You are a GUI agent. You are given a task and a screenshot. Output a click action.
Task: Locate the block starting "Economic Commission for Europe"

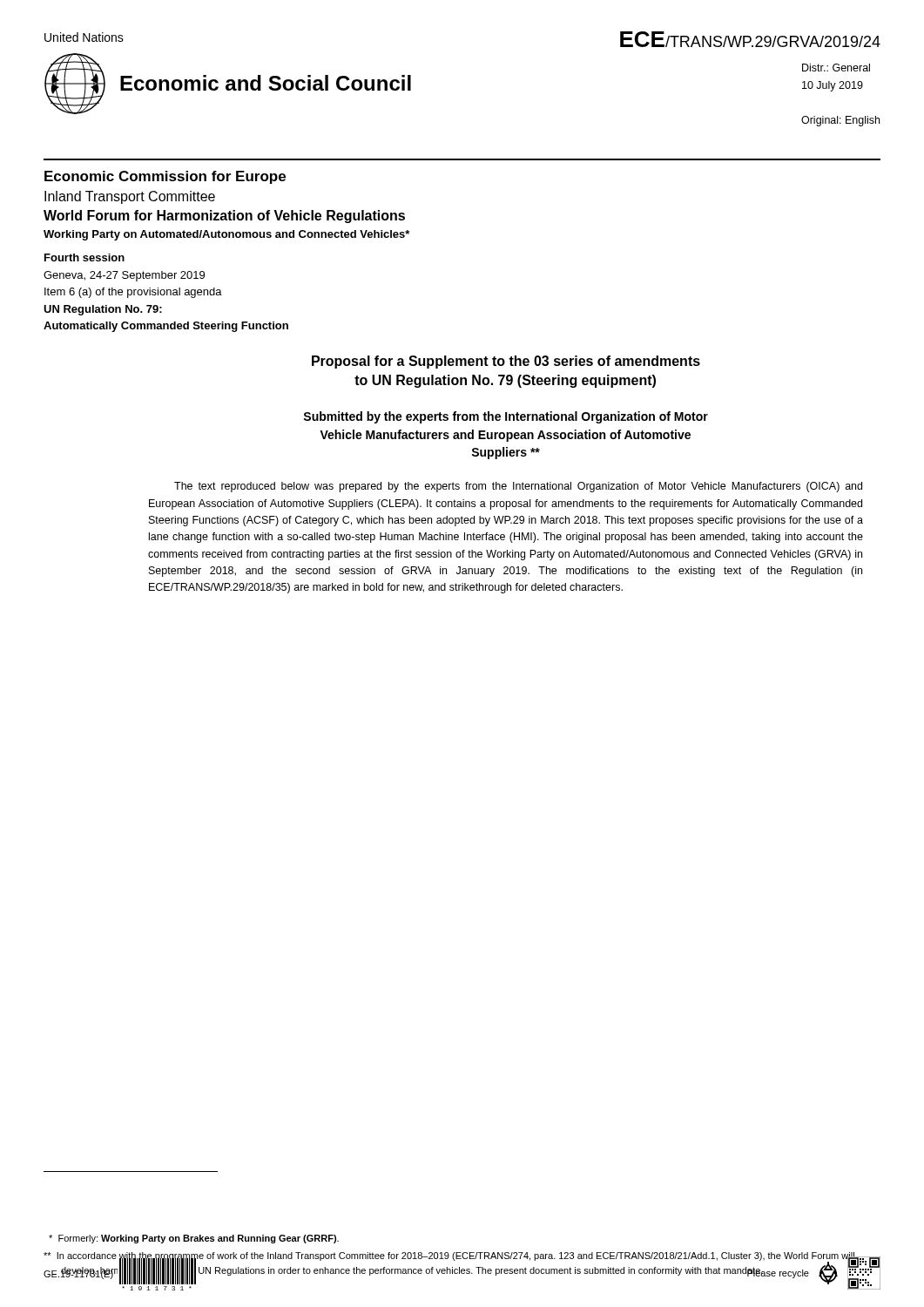coord(165,176)
